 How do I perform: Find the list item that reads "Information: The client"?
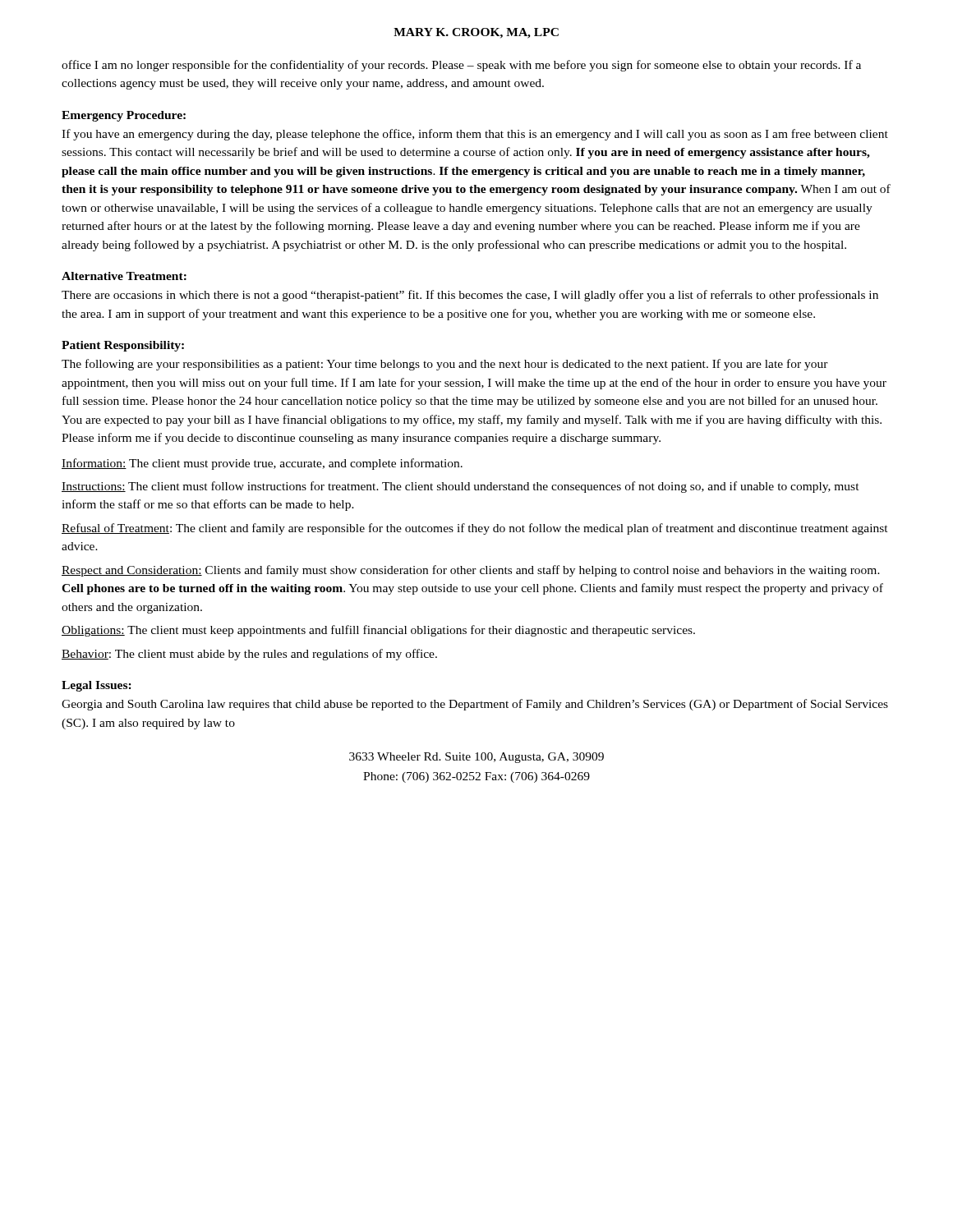pos(262,462)
